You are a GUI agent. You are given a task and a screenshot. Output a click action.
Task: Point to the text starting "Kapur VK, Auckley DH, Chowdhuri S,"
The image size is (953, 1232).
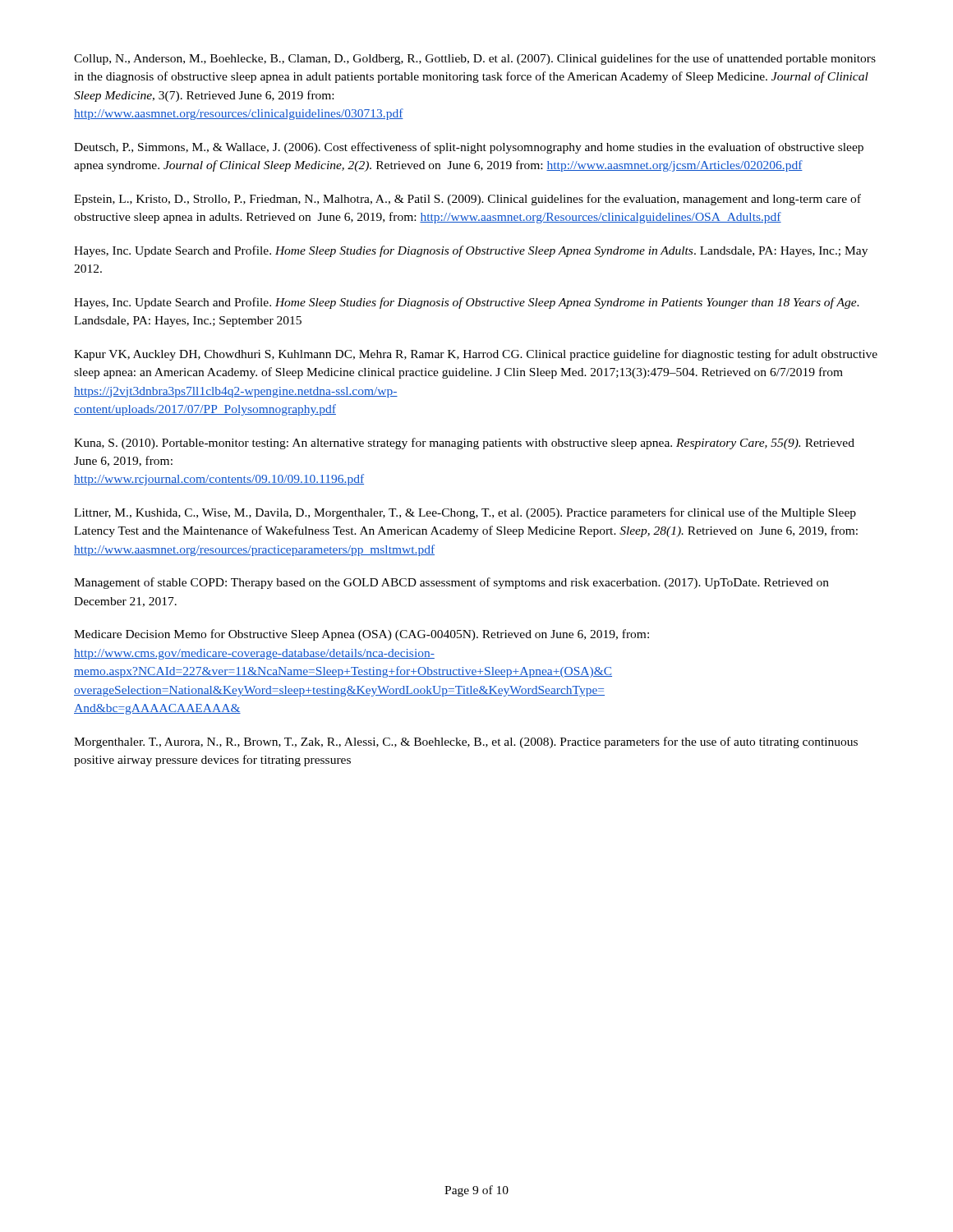tap(476, 381)
